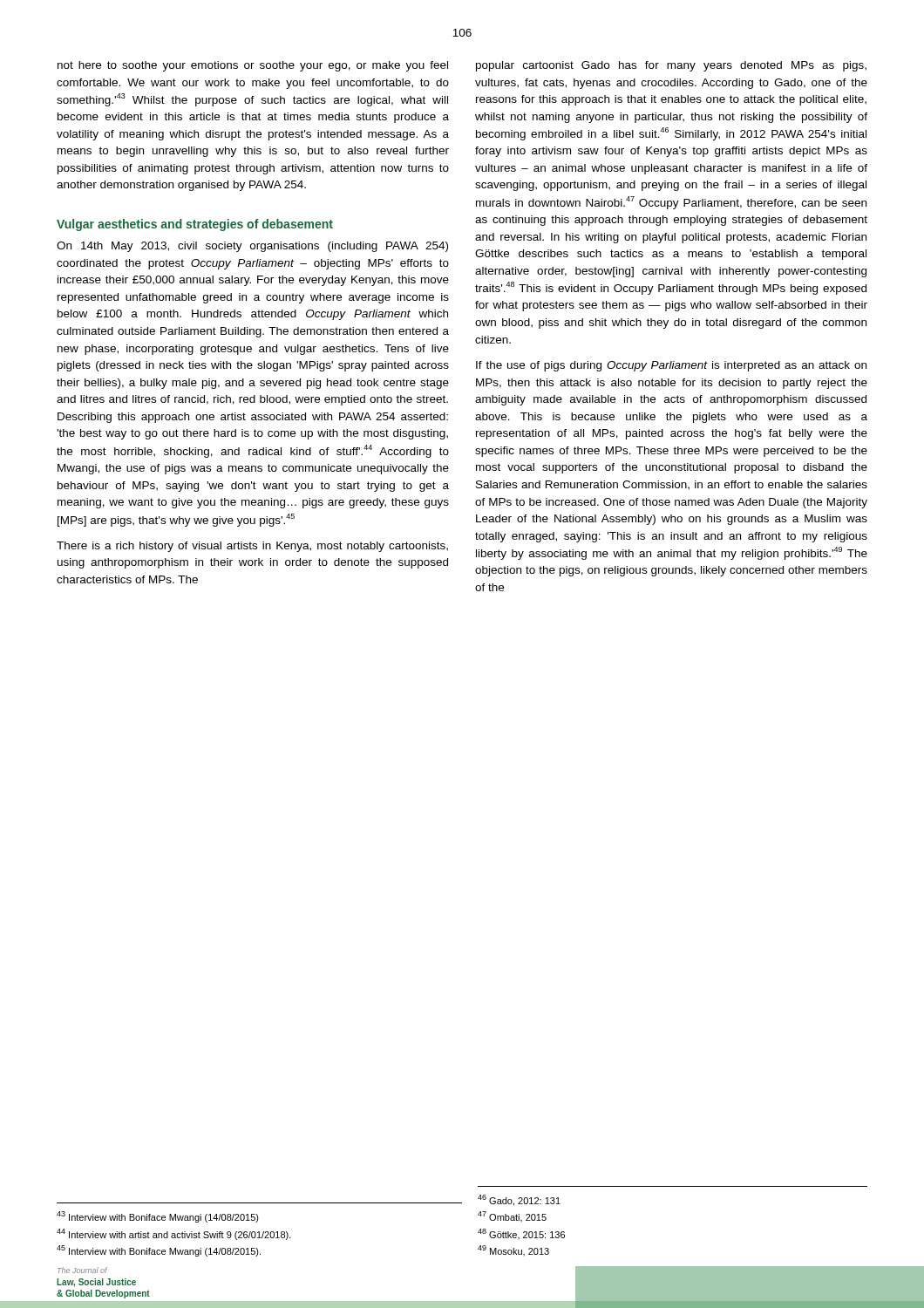
Task: Navigate to the text starting "On 14th May 2013, civil society"
Action: [x=253, y=413]
